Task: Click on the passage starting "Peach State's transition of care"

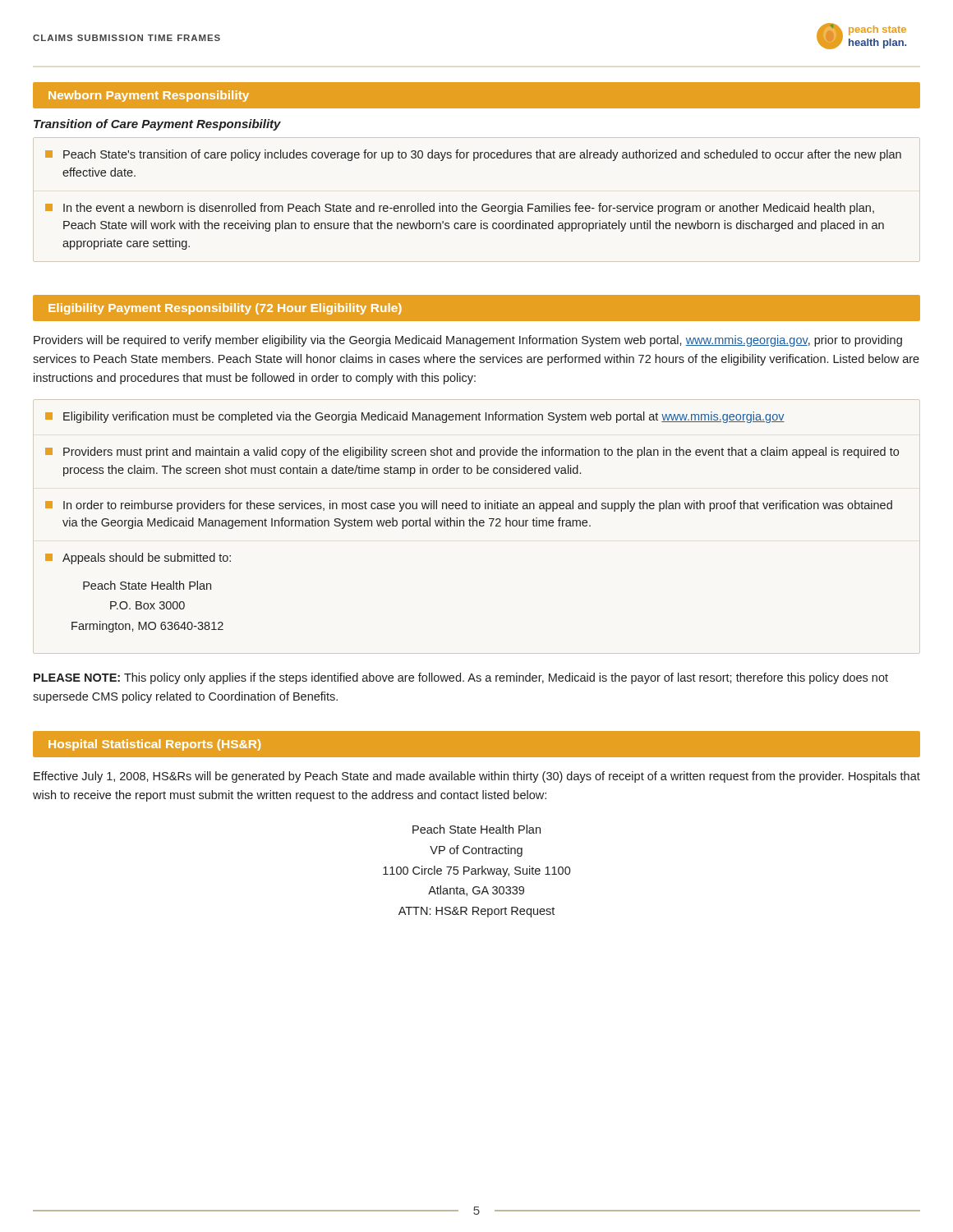Action: tap(476, 164)
